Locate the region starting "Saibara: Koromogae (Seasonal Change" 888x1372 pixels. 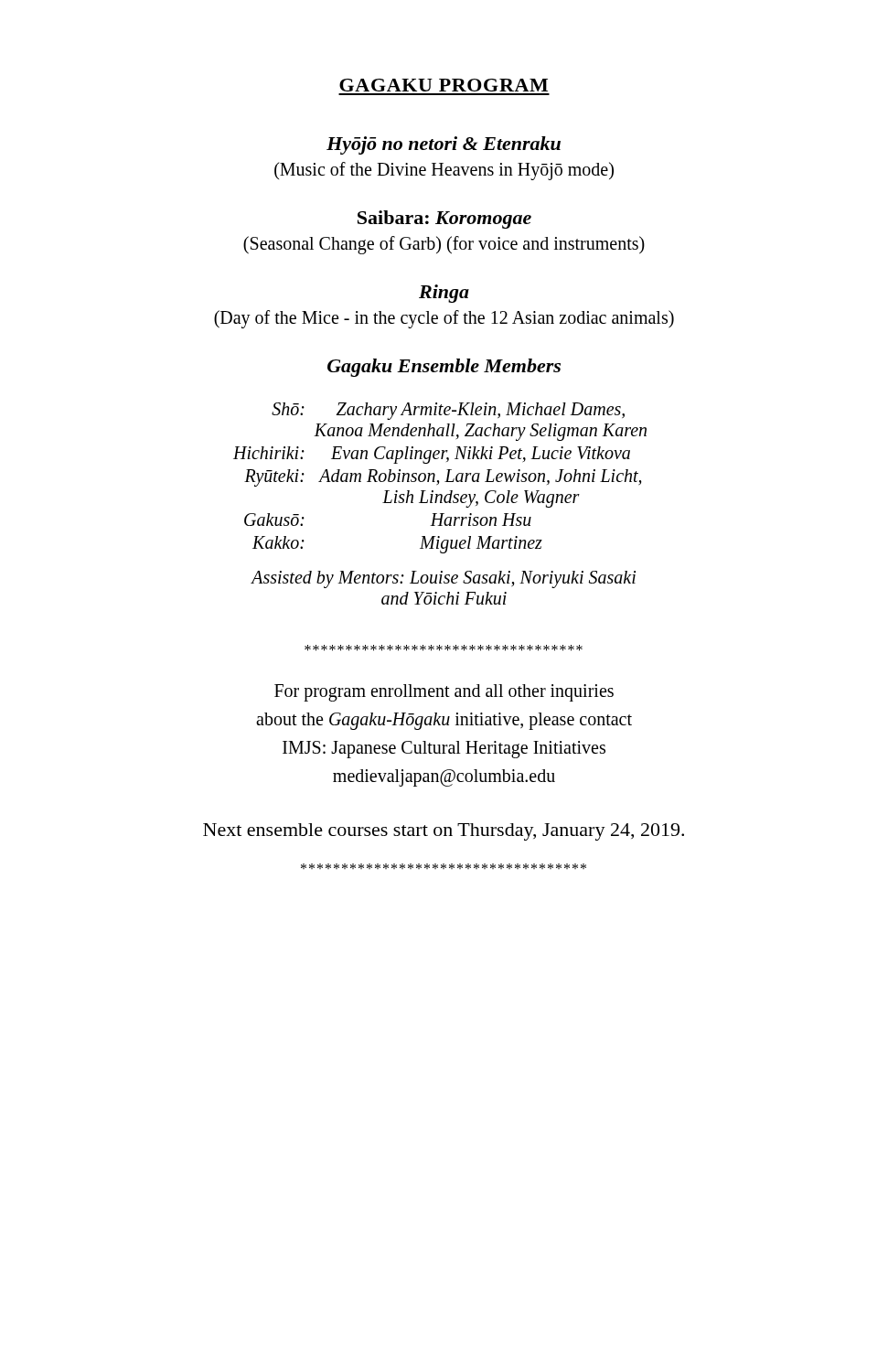click(x=444, y=230)
